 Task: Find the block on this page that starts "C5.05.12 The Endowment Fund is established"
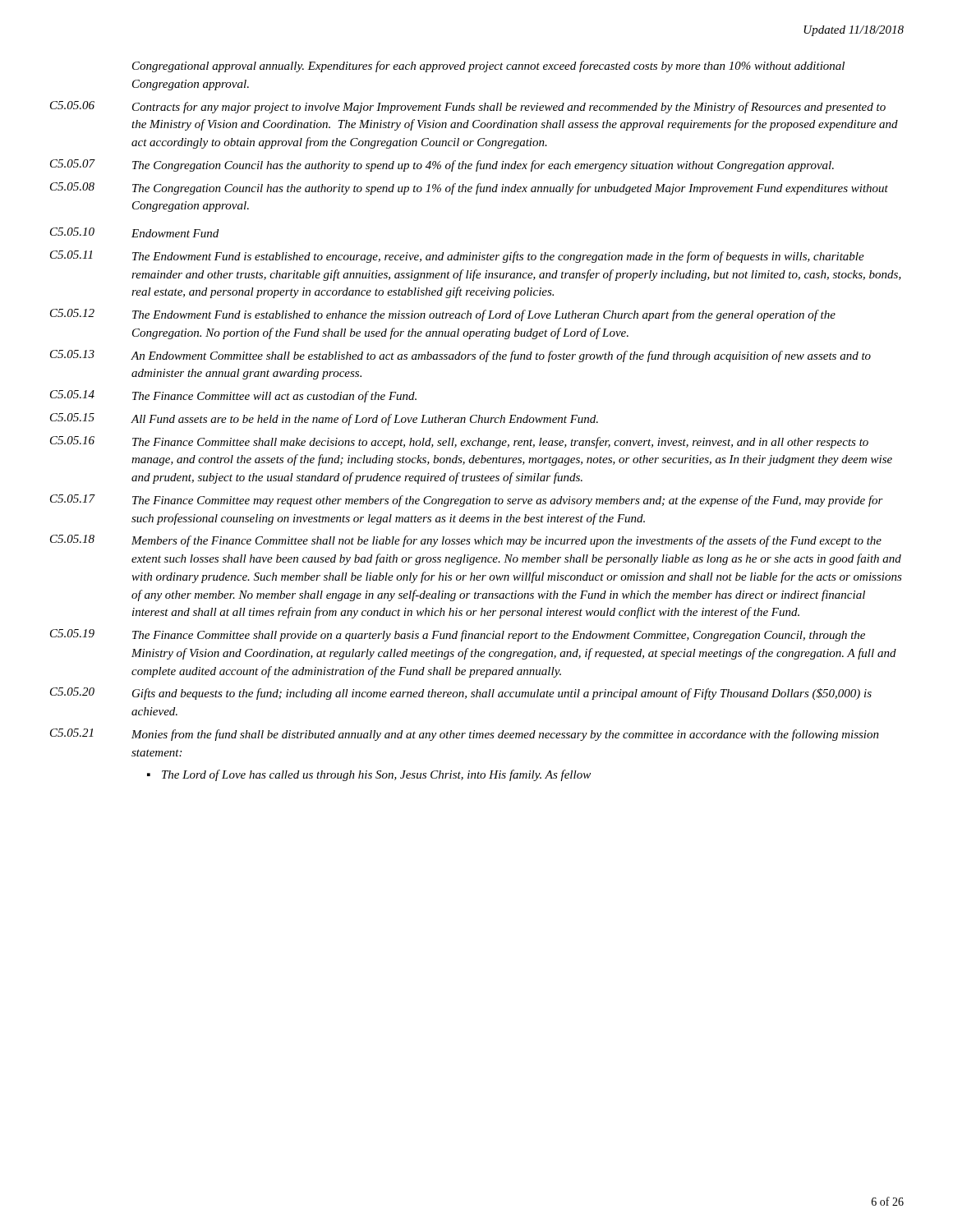coord(476,324)
